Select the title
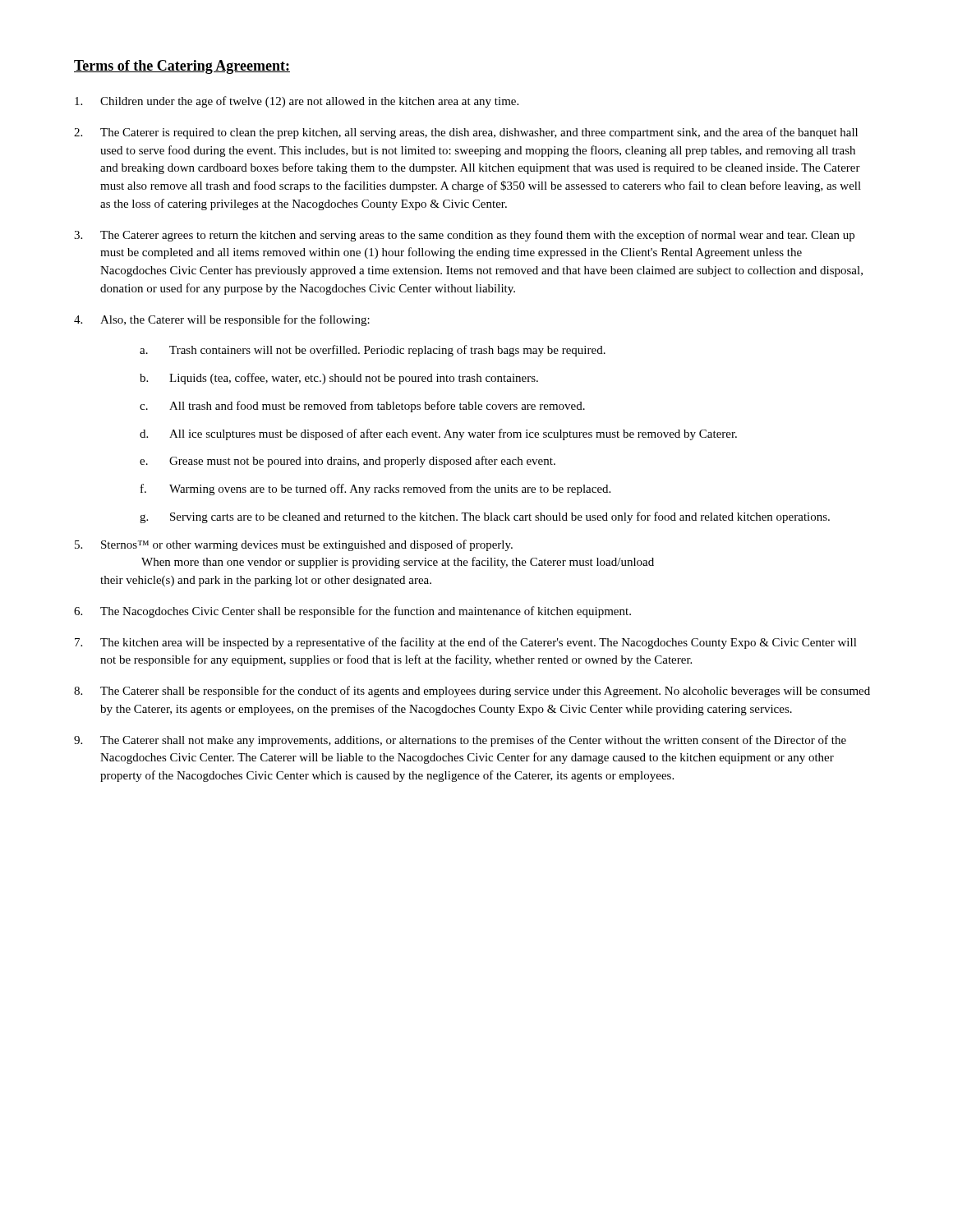 [x=182, y=66]
